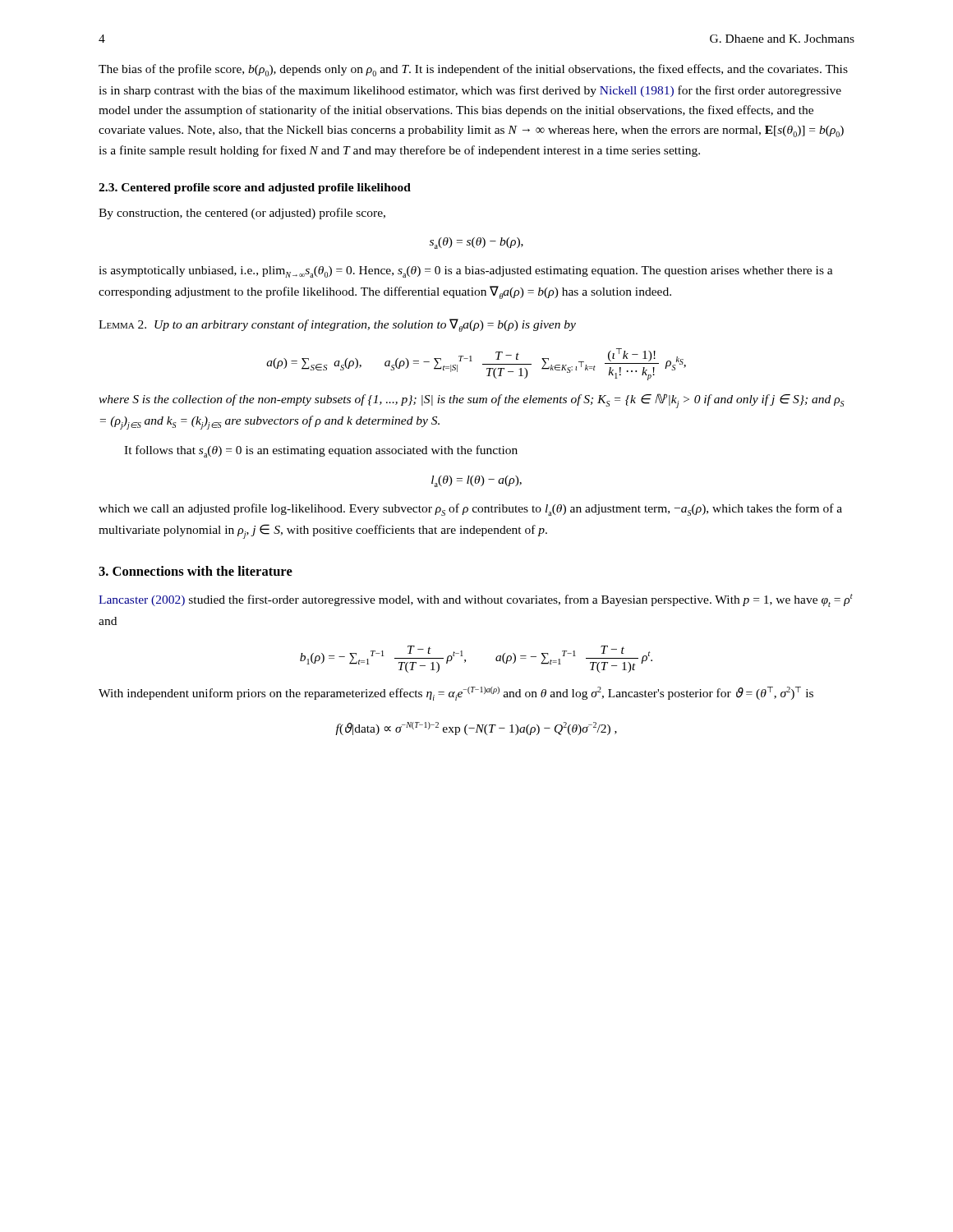Select the text block that says "where S is the collection"

(476, 411)
